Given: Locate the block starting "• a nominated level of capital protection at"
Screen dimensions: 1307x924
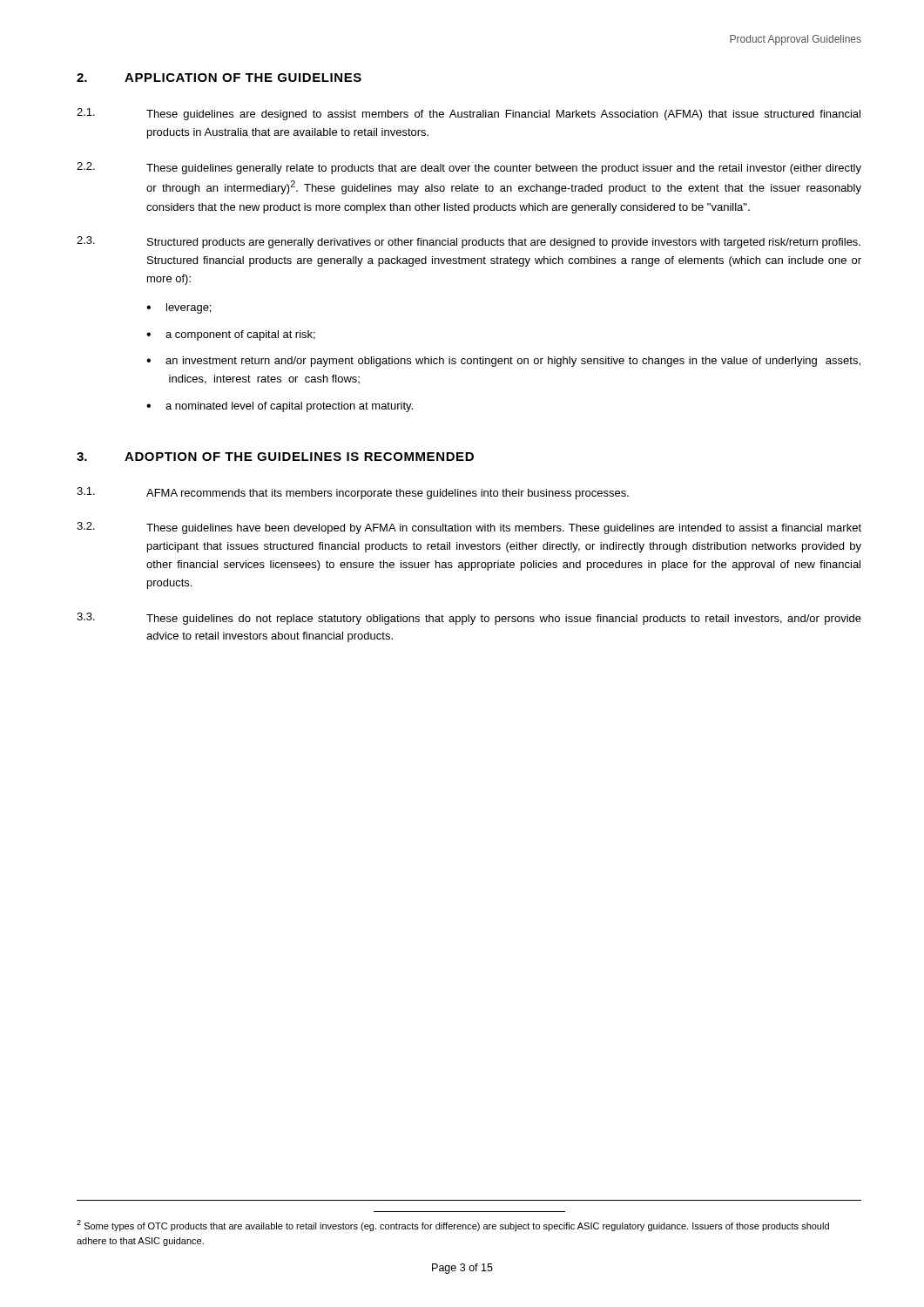Looking at the screenshot, I should 280,406.
